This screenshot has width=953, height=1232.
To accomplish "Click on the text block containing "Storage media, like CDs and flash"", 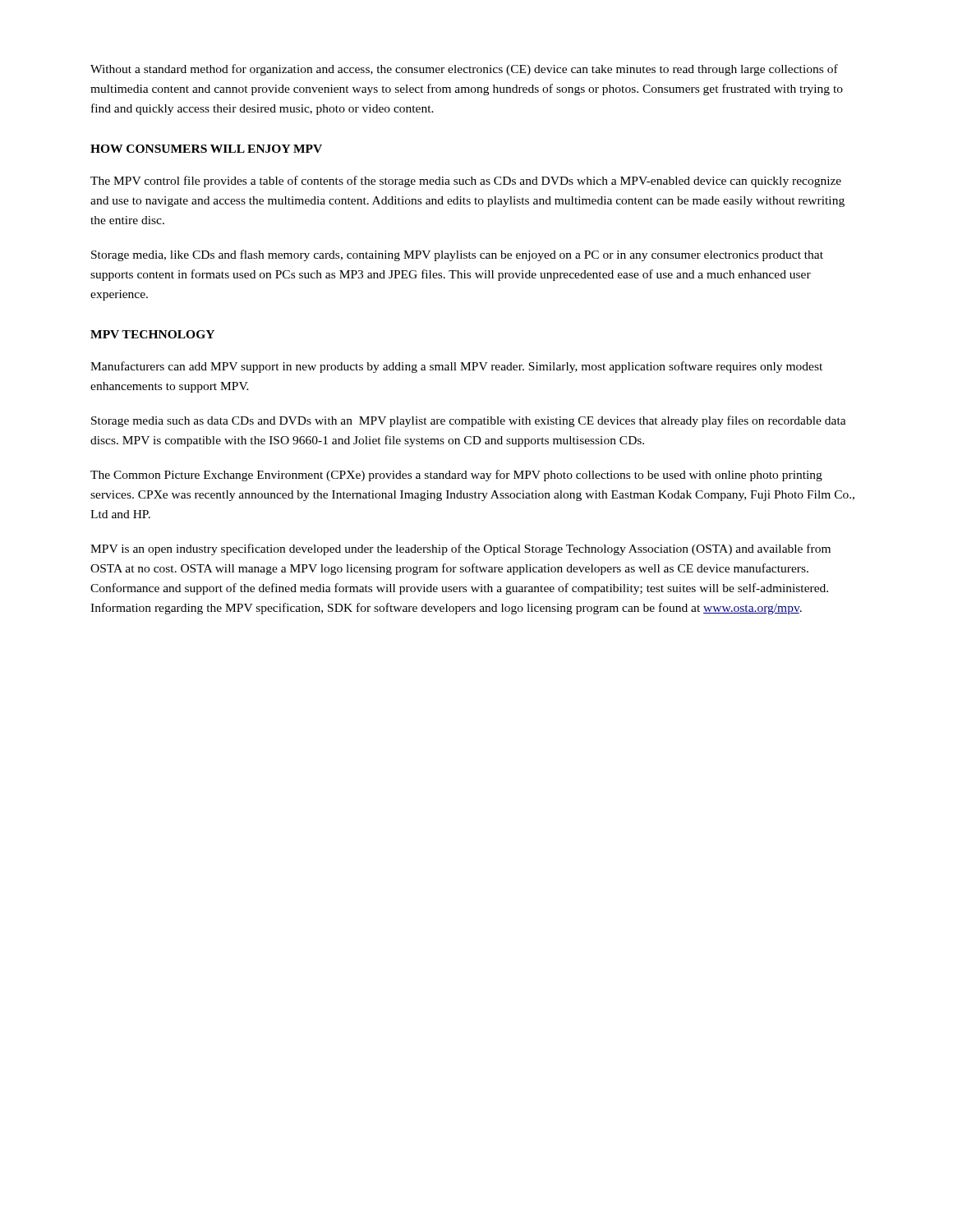I will click(x=457, y=274).
